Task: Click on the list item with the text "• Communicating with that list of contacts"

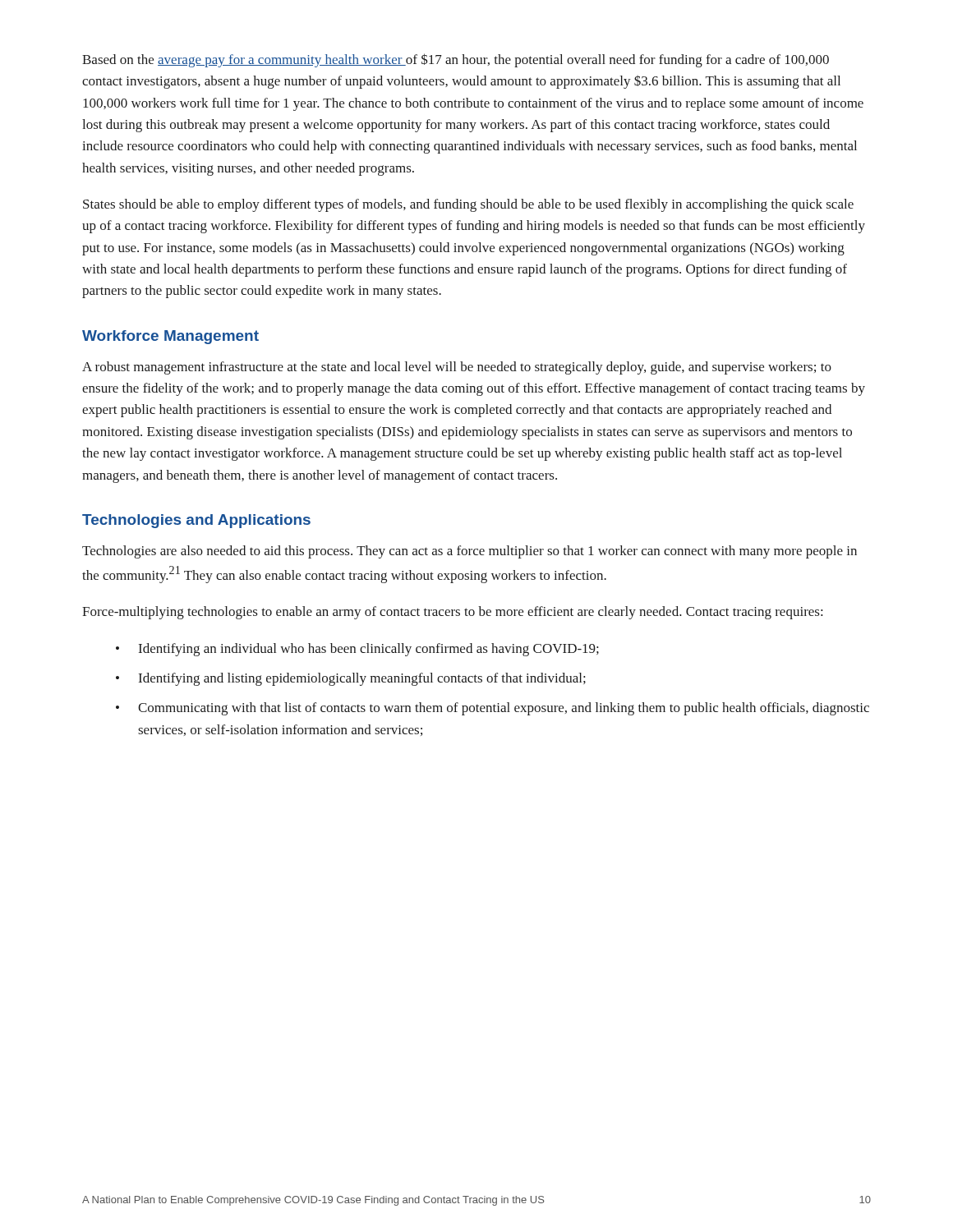Action: click(493, 719)
